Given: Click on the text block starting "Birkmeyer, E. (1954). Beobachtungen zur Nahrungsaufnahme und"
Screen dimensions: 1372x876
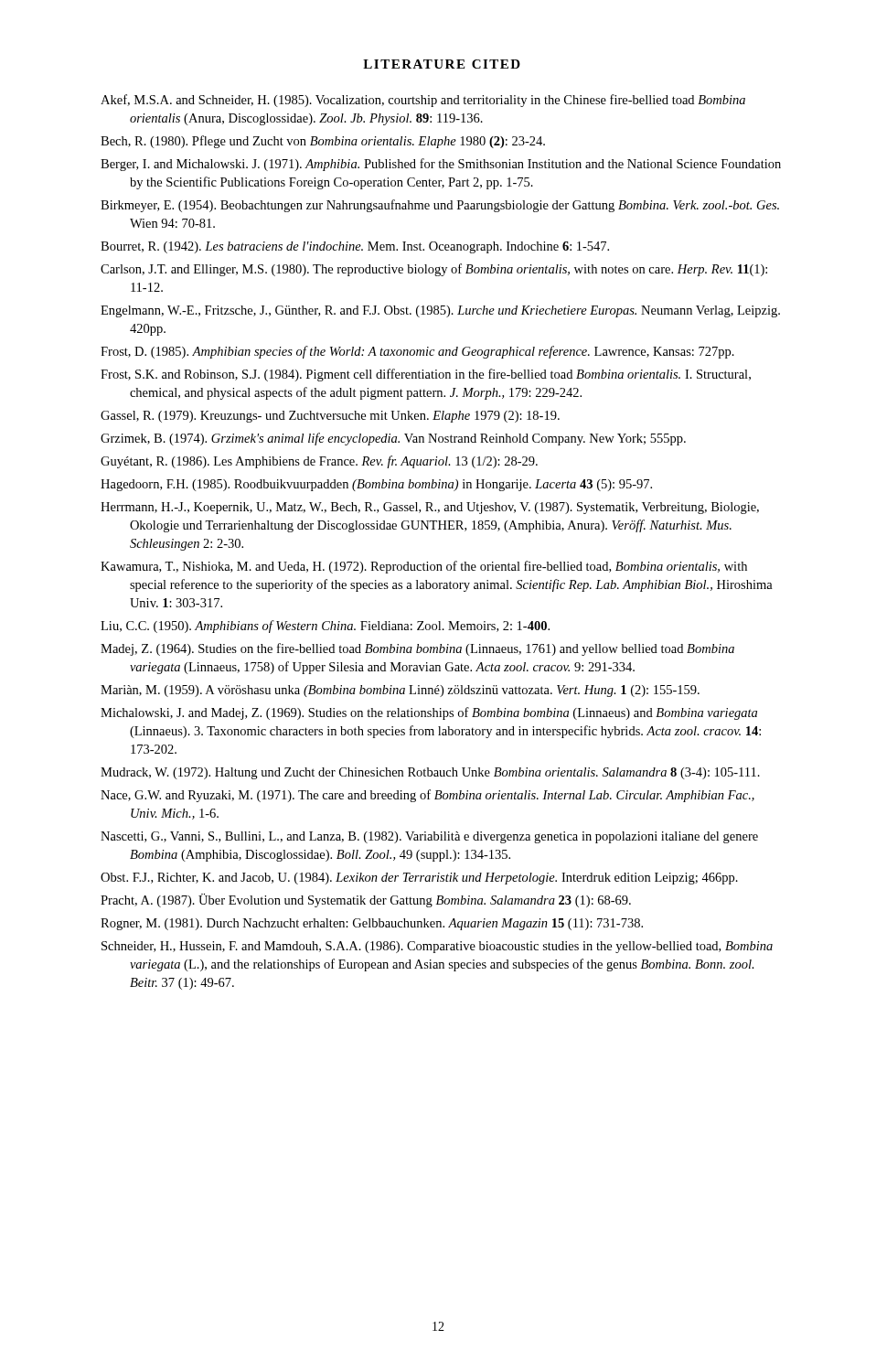Looking at the screenshot, I should (x=440, y=214).
